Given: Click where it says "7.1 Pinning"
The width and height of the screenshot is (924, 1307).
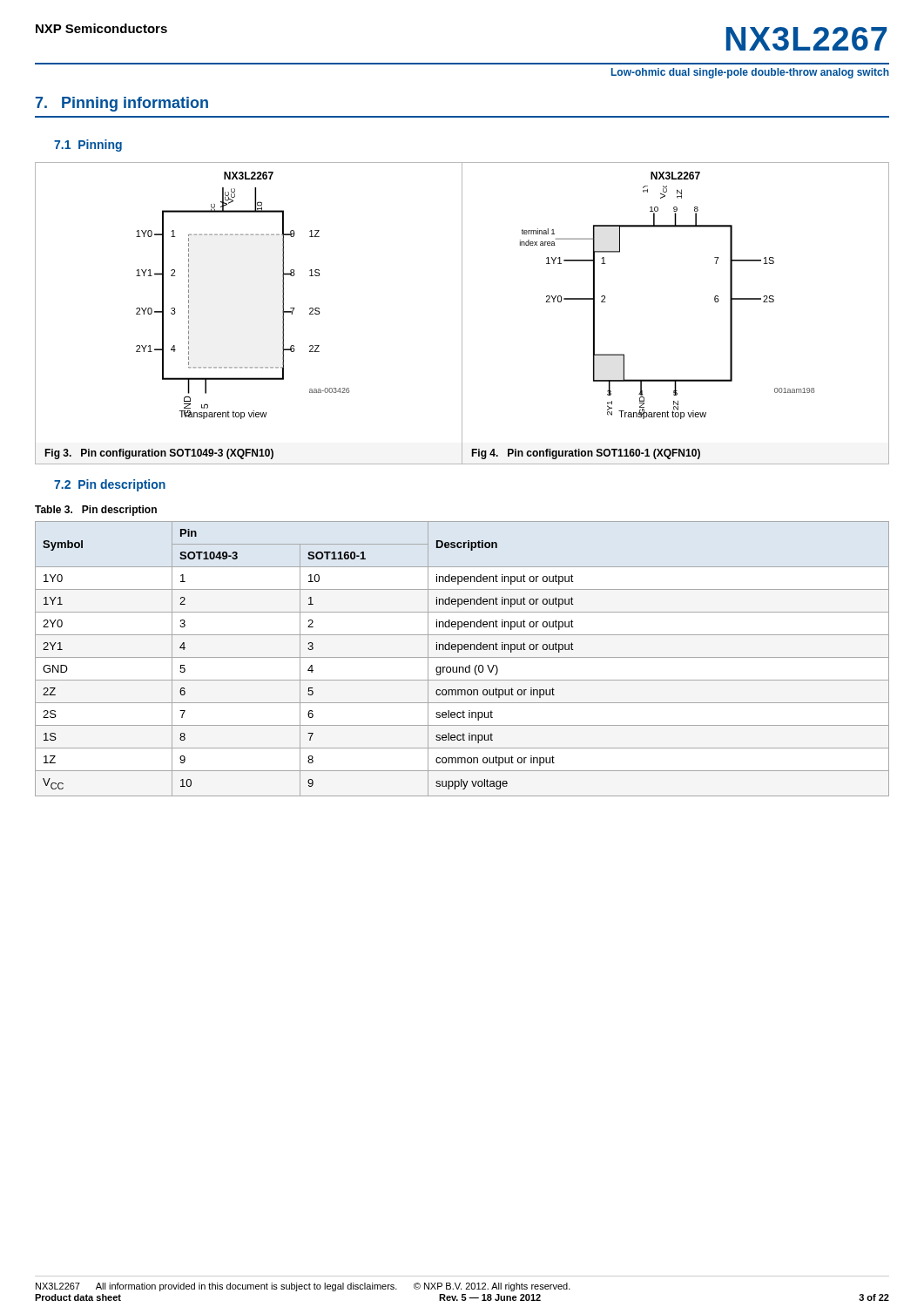Looking at the screenshot, I should click(88, 145).
